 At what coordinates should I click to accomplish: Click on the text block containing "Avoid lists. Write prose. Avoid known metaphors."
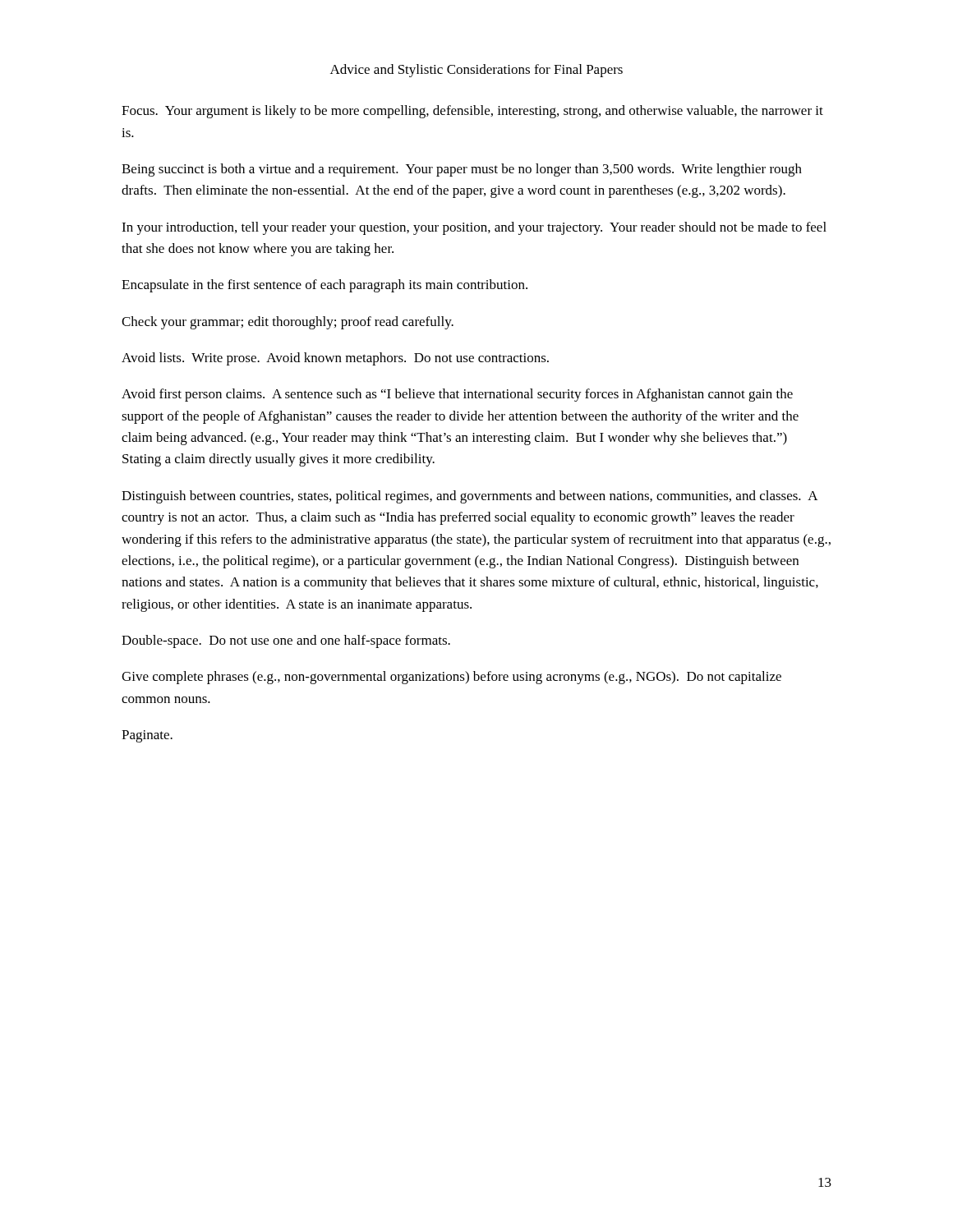pyautogui.click(x=336, y=358)
